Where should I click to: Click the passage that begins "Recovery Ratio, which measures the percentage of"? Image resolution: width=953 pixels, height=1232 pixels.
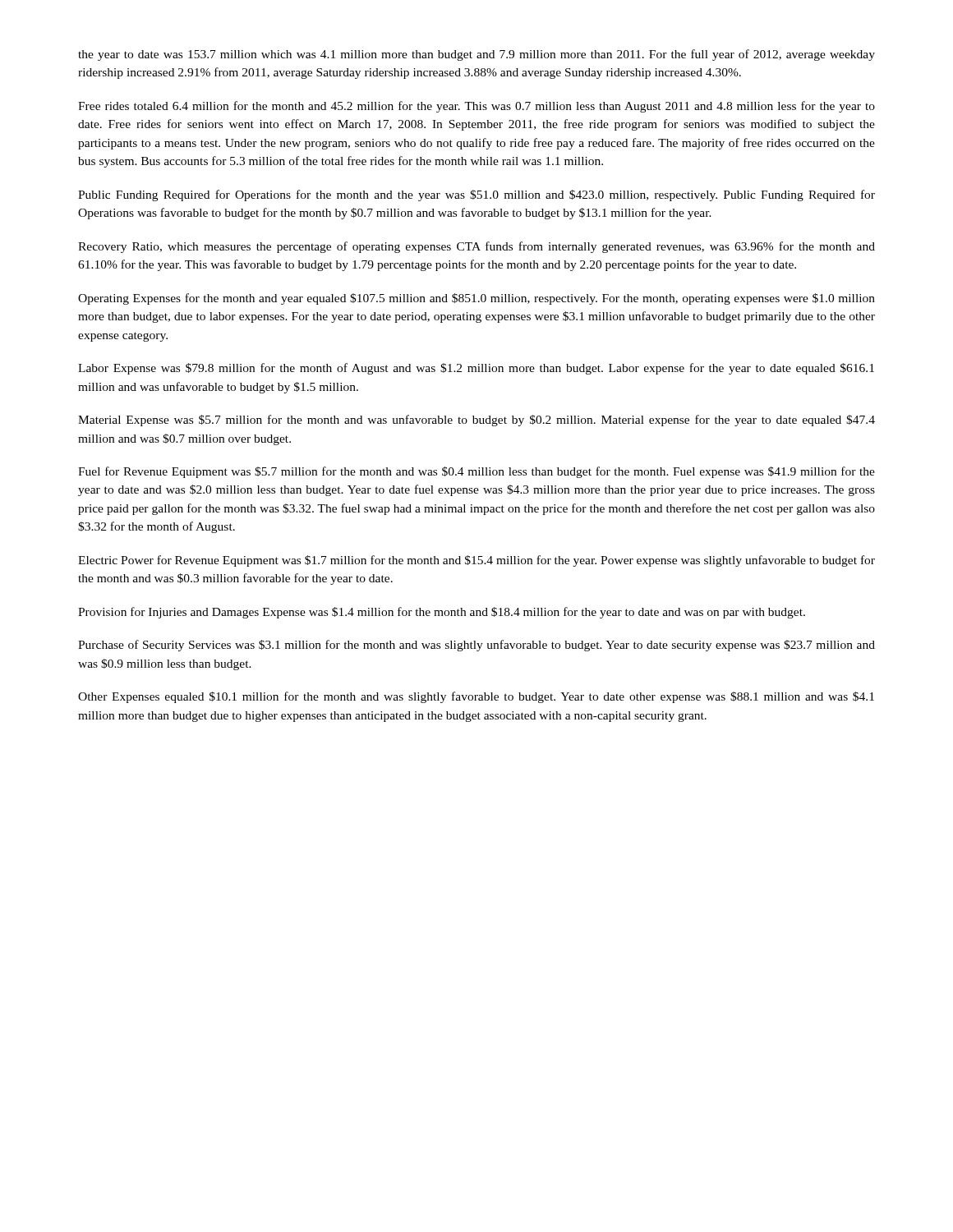(476, 255)
